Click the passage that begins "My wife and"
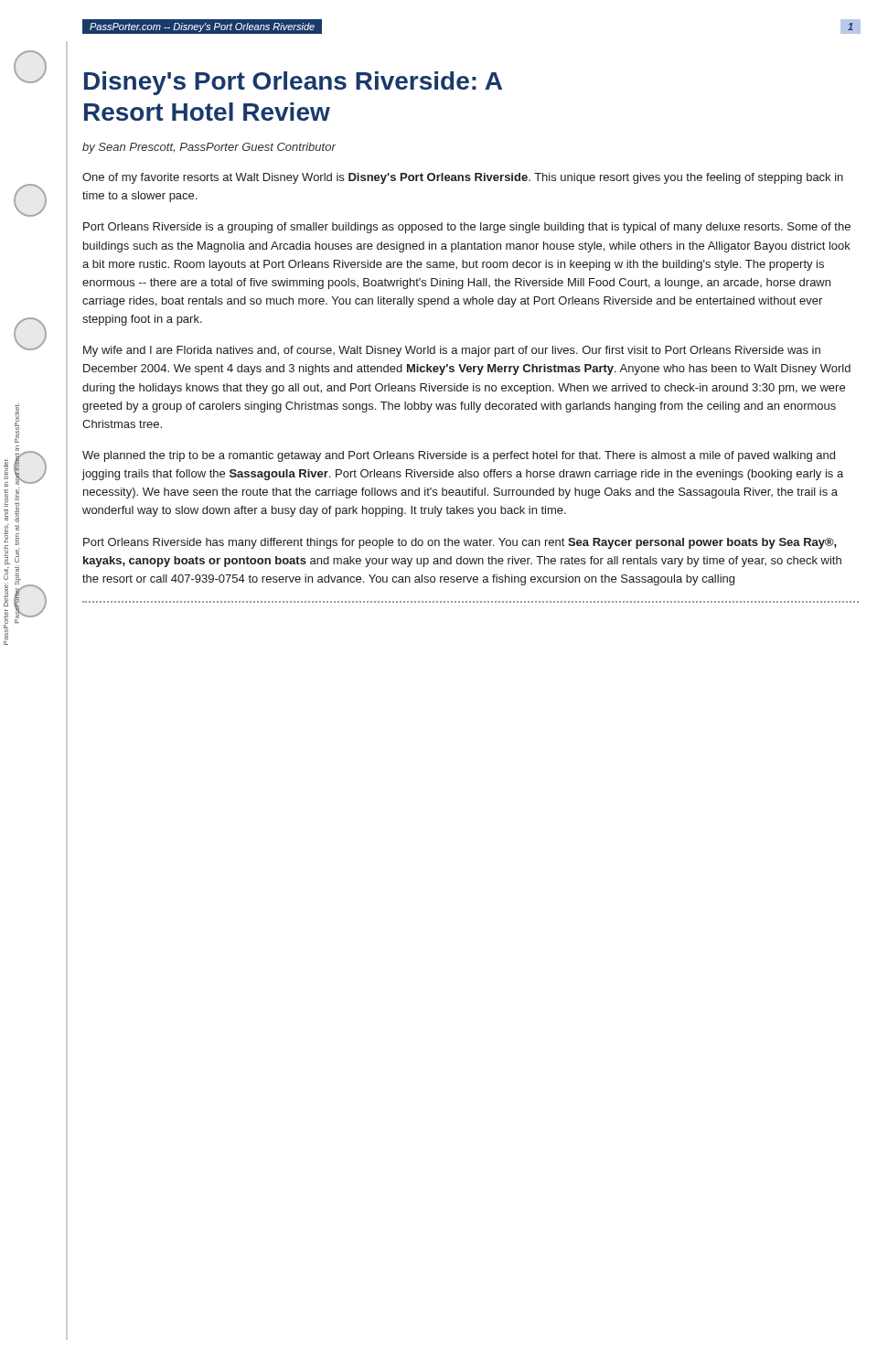 (x=467, y=387)
